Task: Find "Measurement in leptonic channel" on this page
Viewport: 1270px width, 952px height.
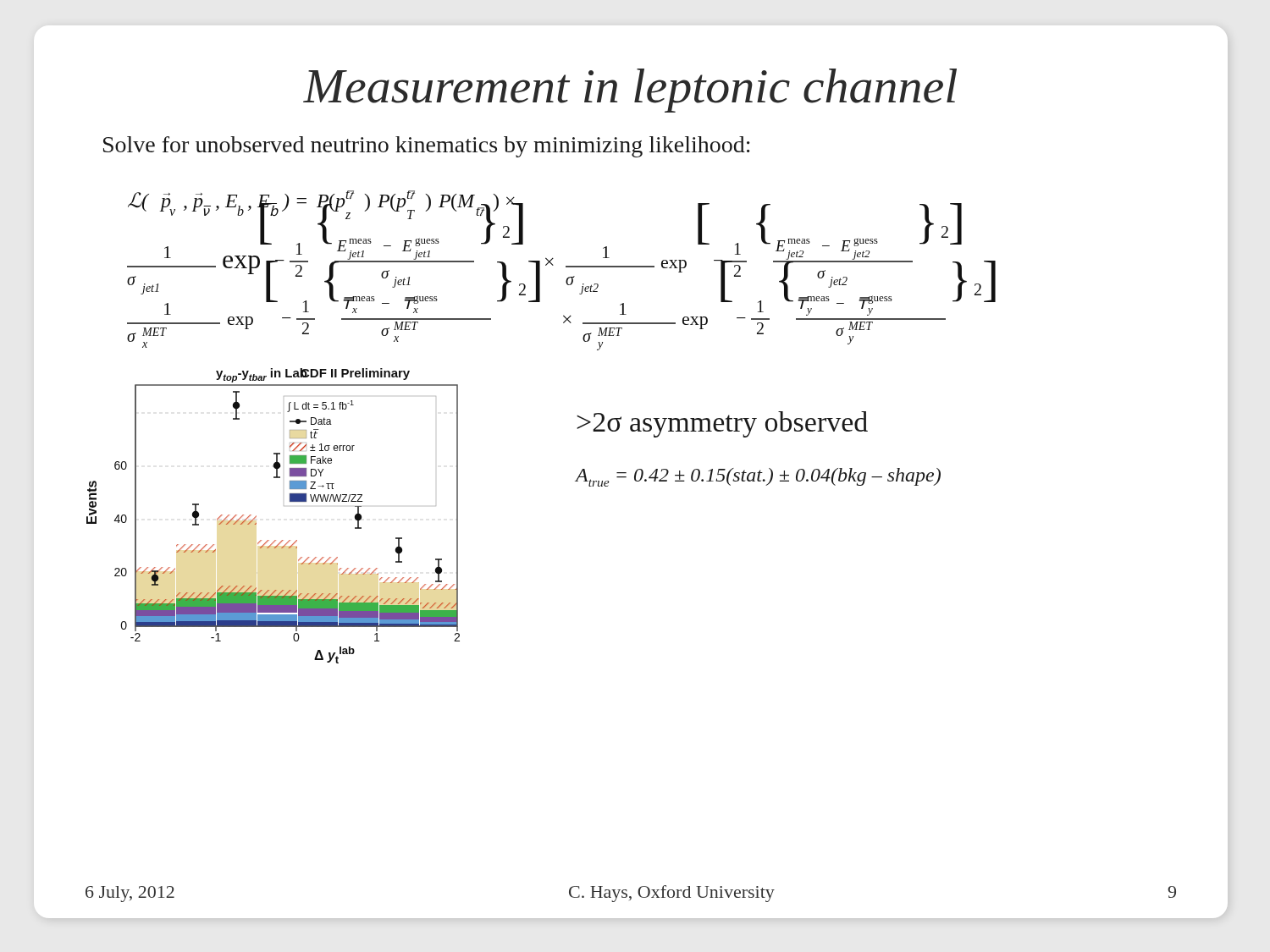Action: pos(631,86)
